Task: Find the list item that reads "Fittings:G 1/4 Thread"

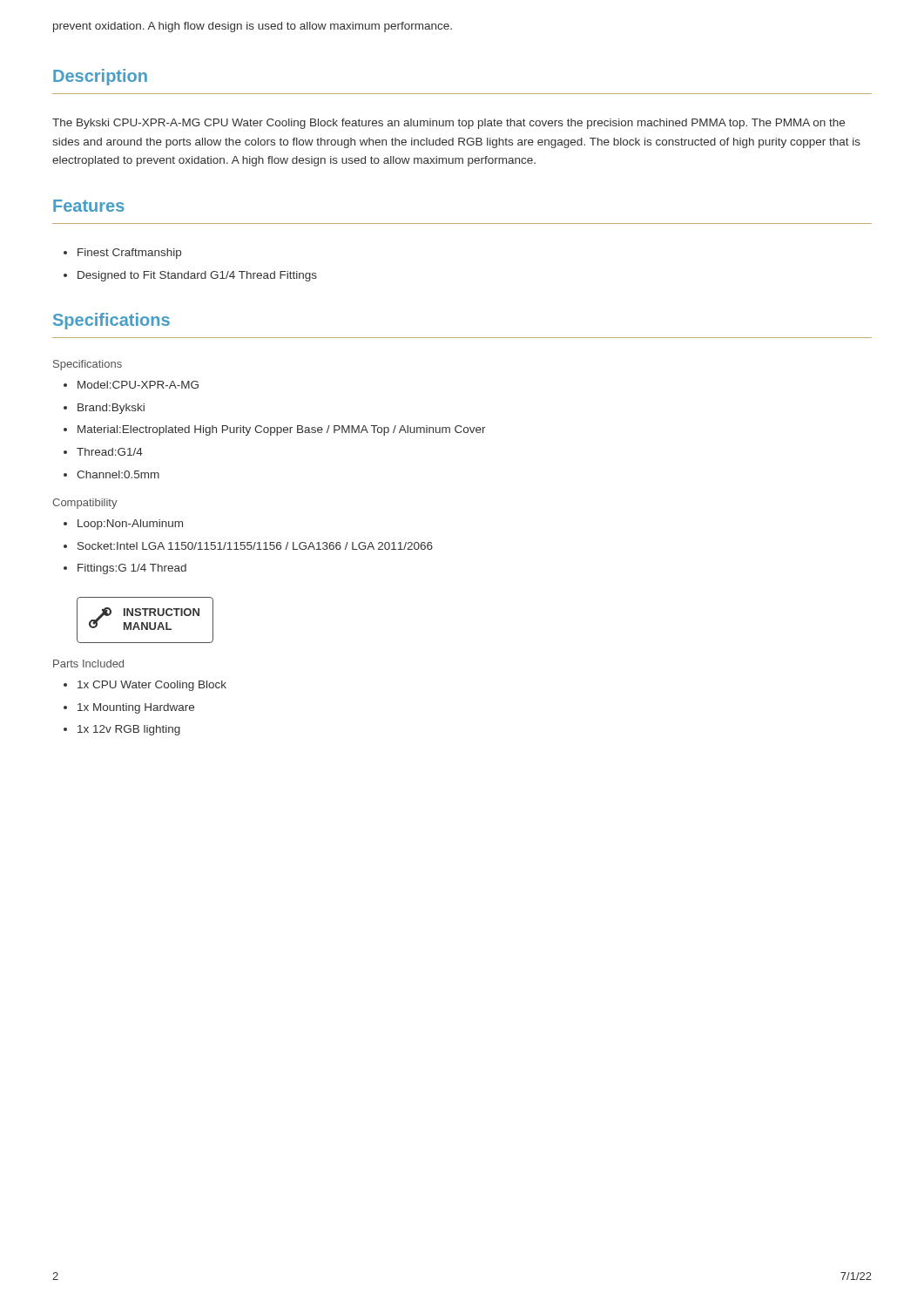Action: [x=132, y=568]
